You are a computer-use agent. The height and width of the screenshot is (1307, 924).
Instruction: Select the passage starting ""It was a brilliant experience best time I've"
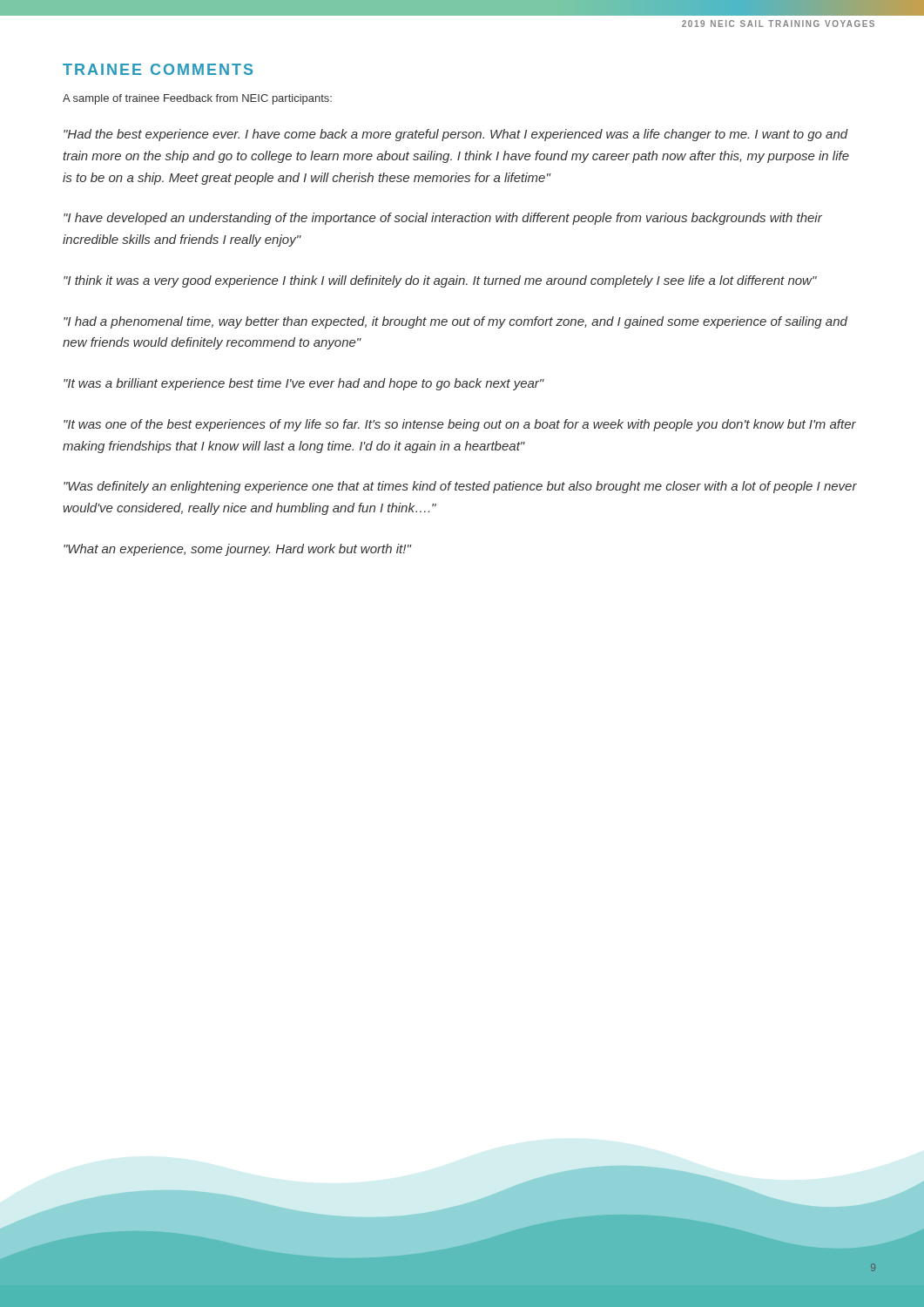(x=303, y=383)
